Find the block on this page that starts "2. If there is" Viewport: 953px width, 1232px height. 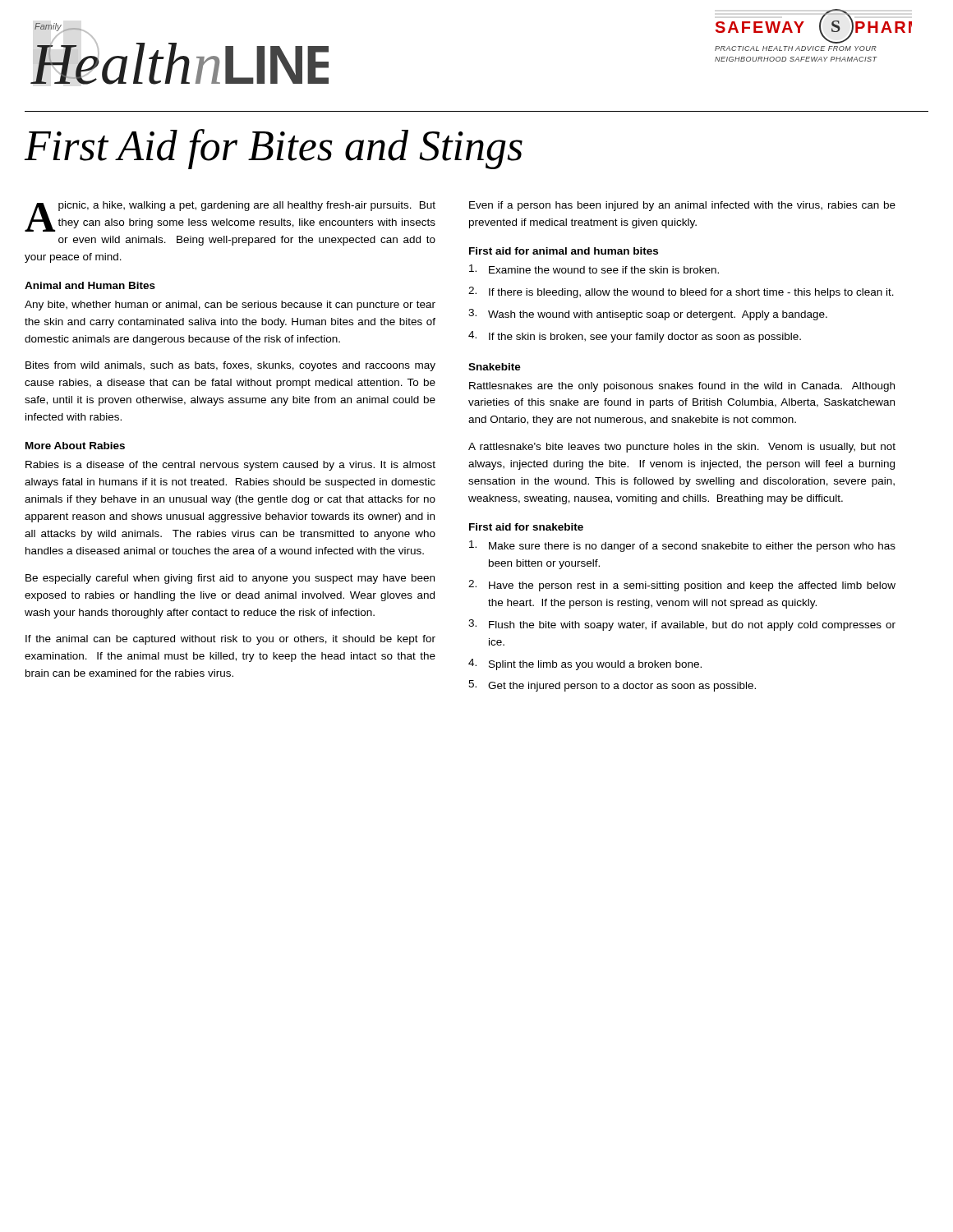point(682,293)
